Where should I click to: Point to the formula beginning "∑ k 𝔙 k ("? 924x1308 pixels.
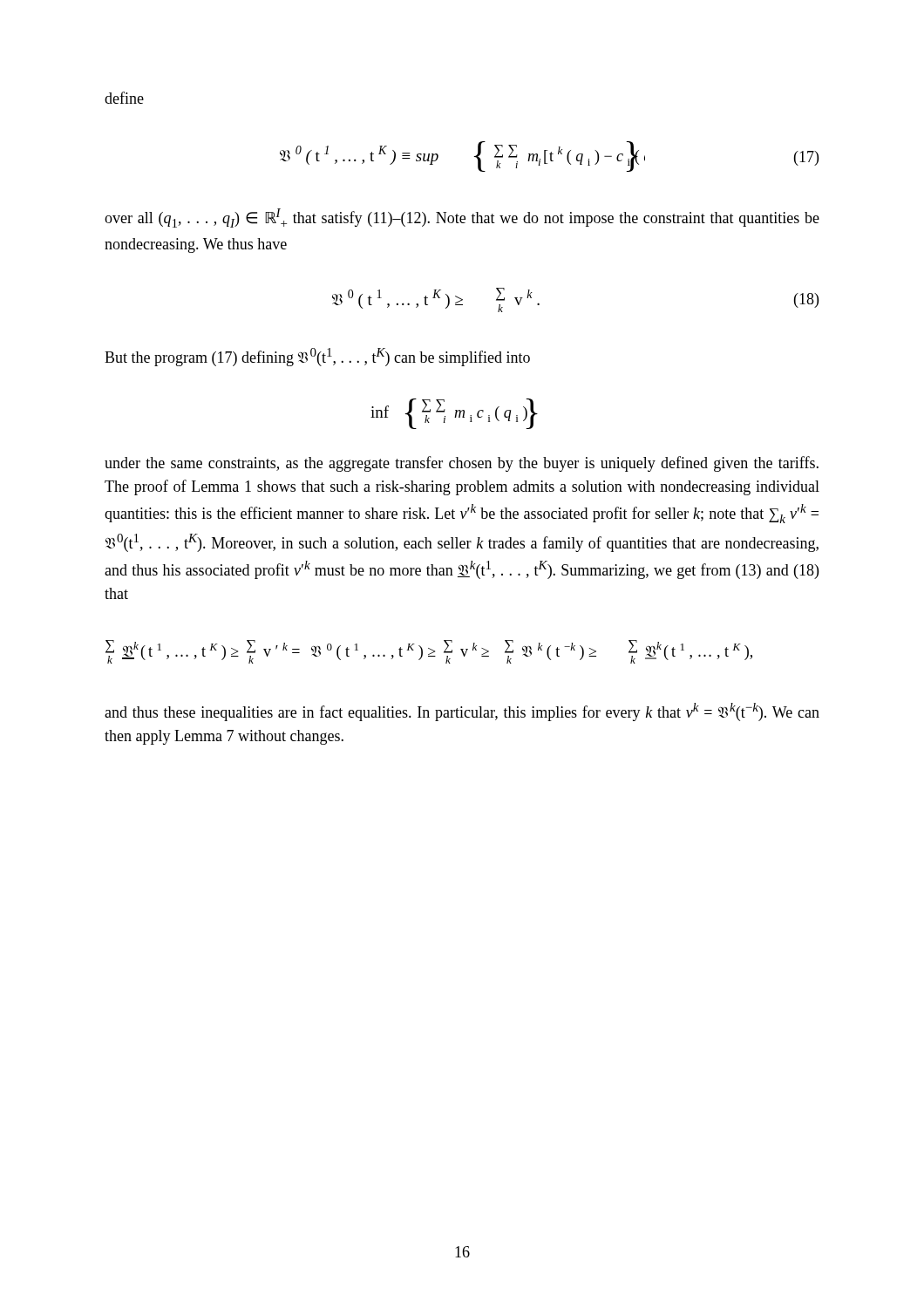(462, 652)
